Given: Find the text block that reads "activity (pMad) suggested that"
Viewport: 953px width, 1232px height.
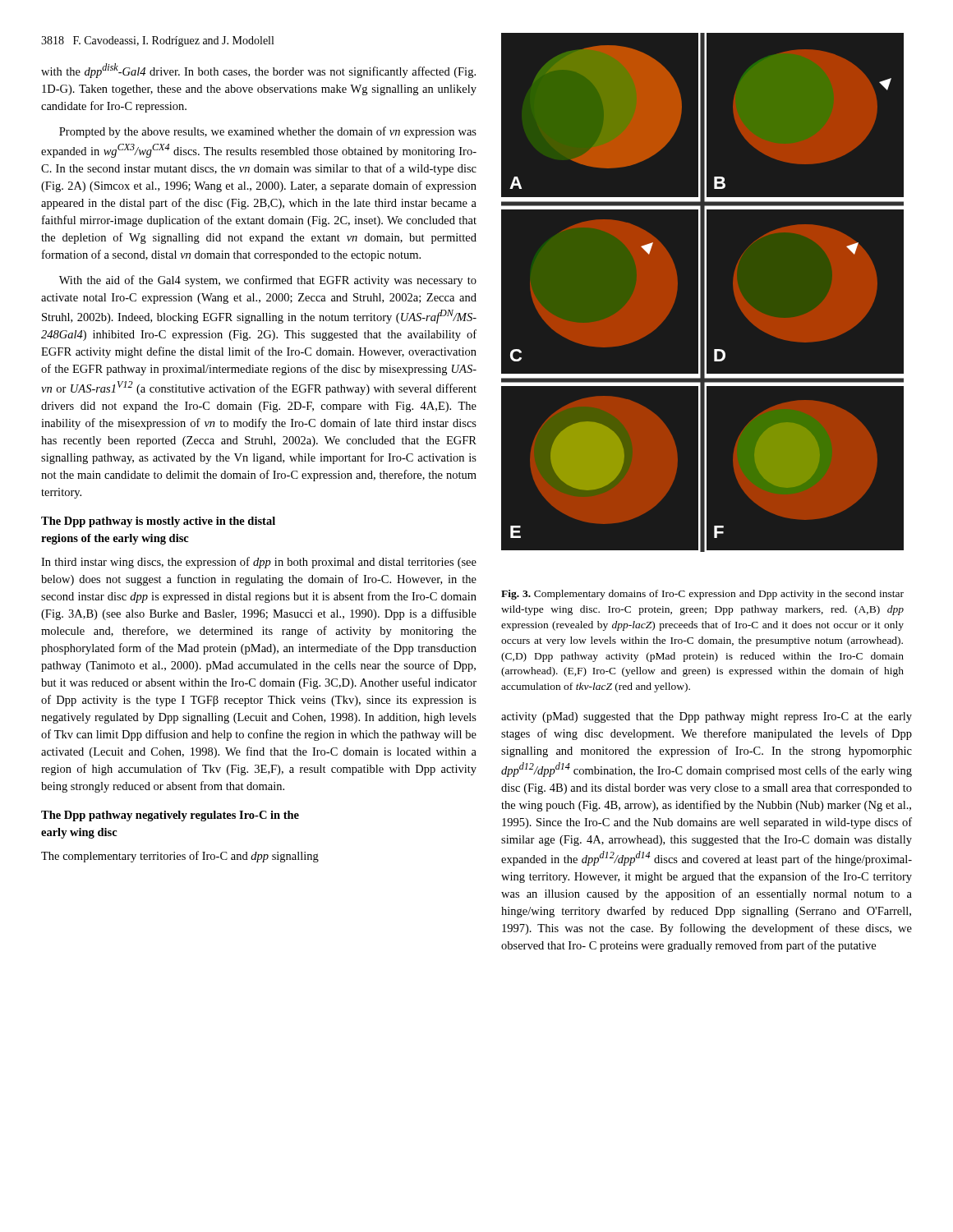Looking at the screenshot, I should point(707,831).
